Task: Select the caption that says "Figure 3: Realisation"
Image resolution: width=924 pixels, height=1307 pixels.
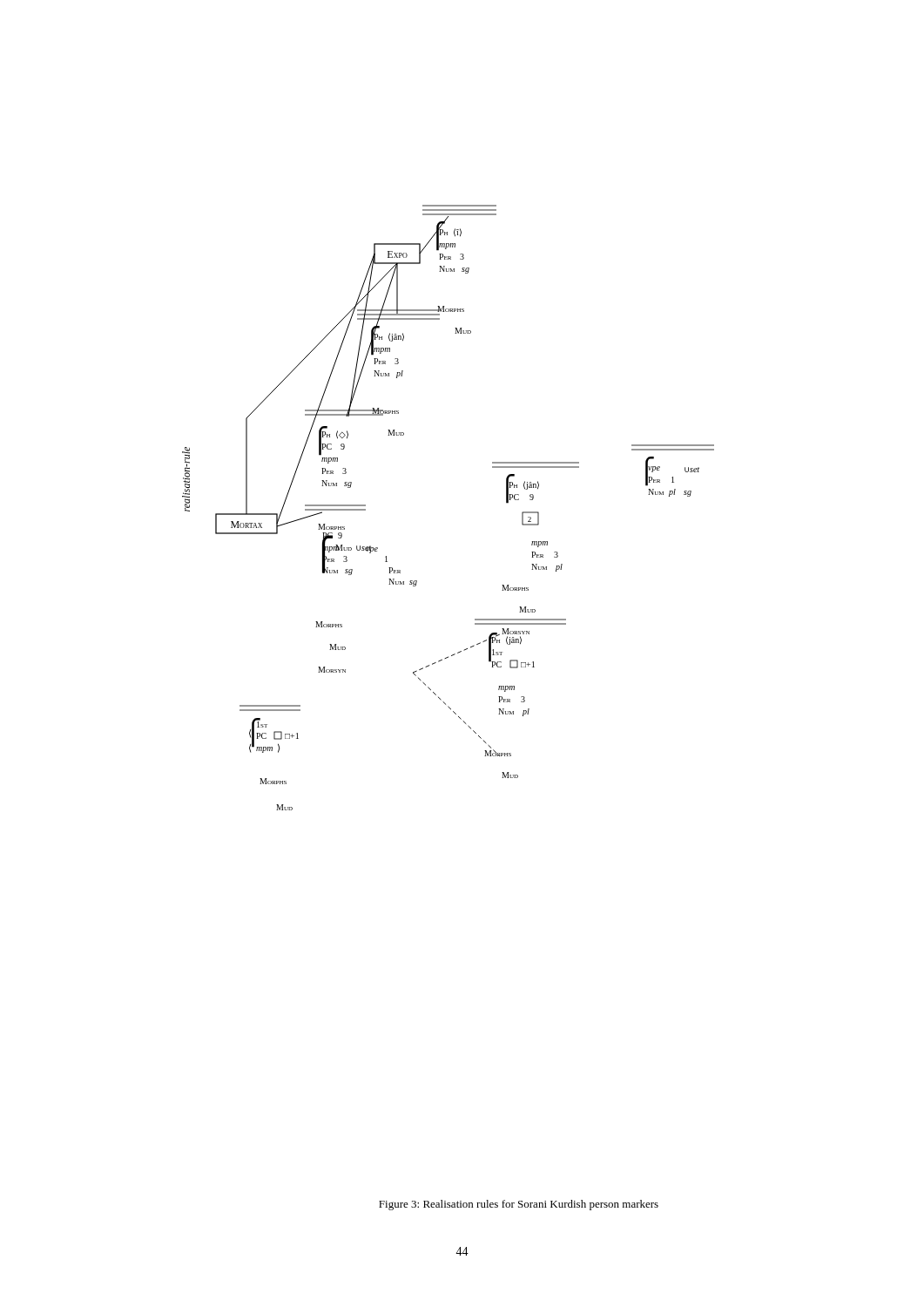Action: [x=519, y=1204]
